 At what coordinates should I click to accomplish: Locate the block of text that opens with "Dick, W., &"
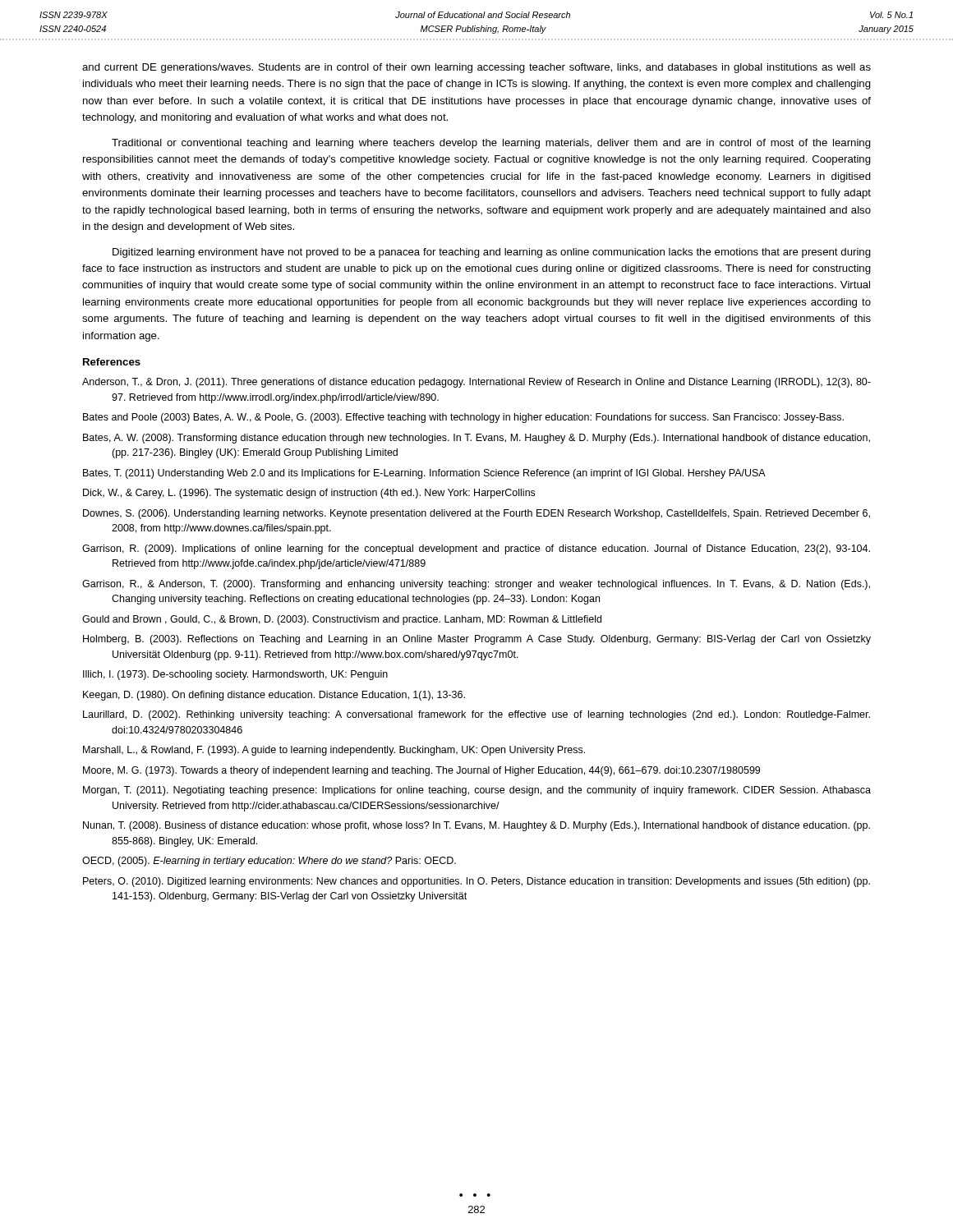coord(309,493)
